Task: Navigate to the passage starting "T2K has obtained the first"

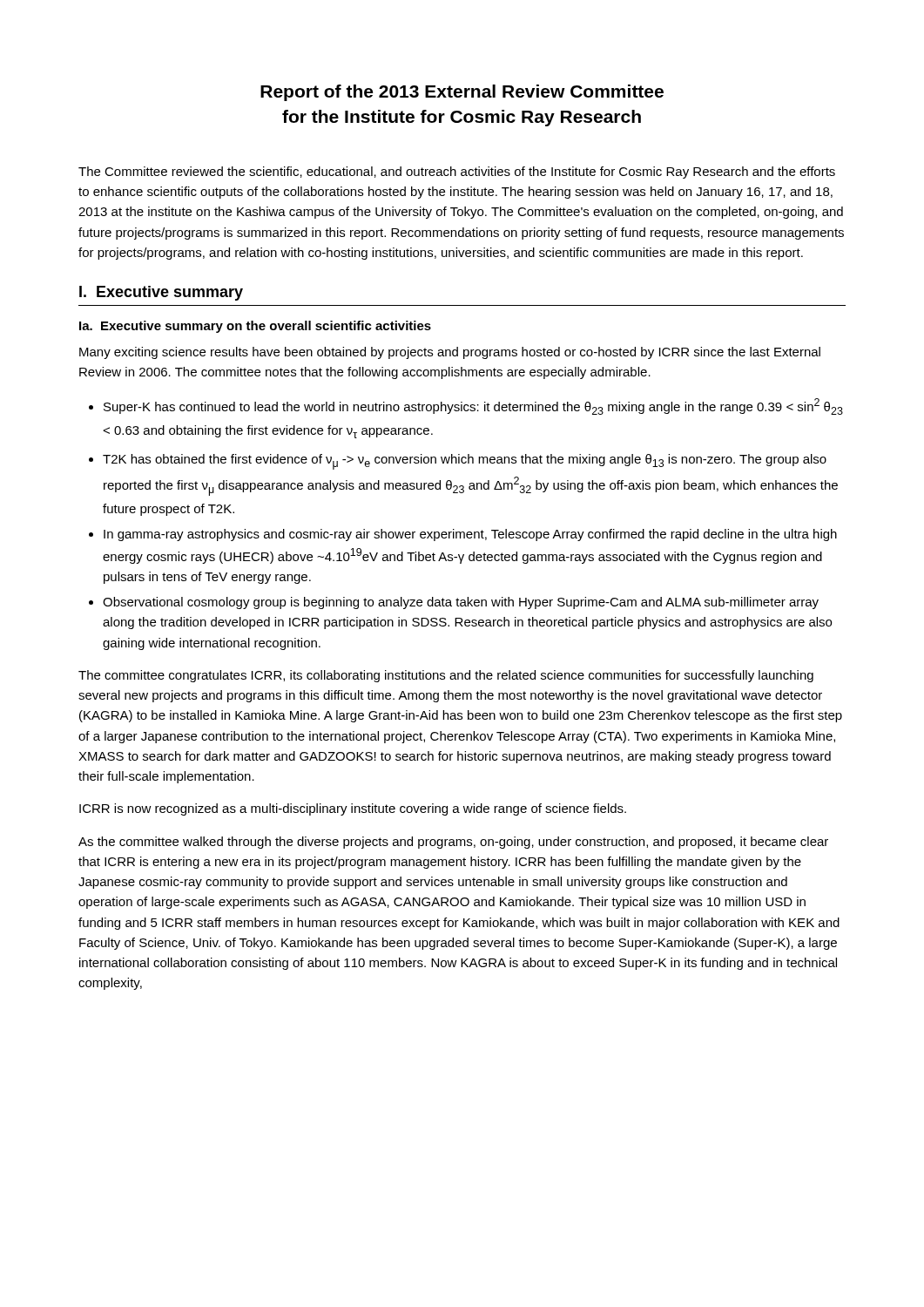Action: coord(471,484)
